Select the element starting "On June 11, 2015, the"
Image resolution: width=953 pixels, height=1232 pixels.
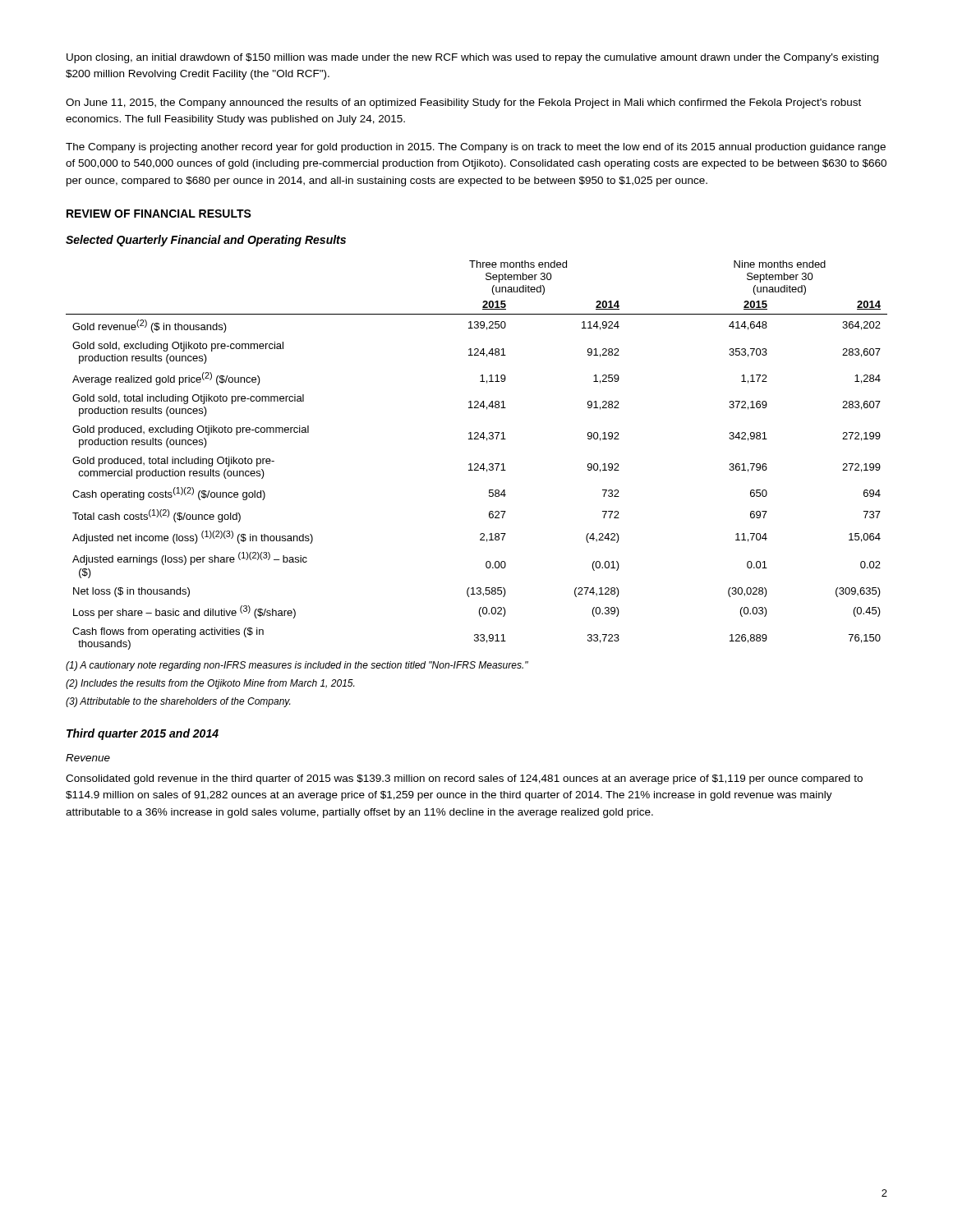[x=463, y=110]
